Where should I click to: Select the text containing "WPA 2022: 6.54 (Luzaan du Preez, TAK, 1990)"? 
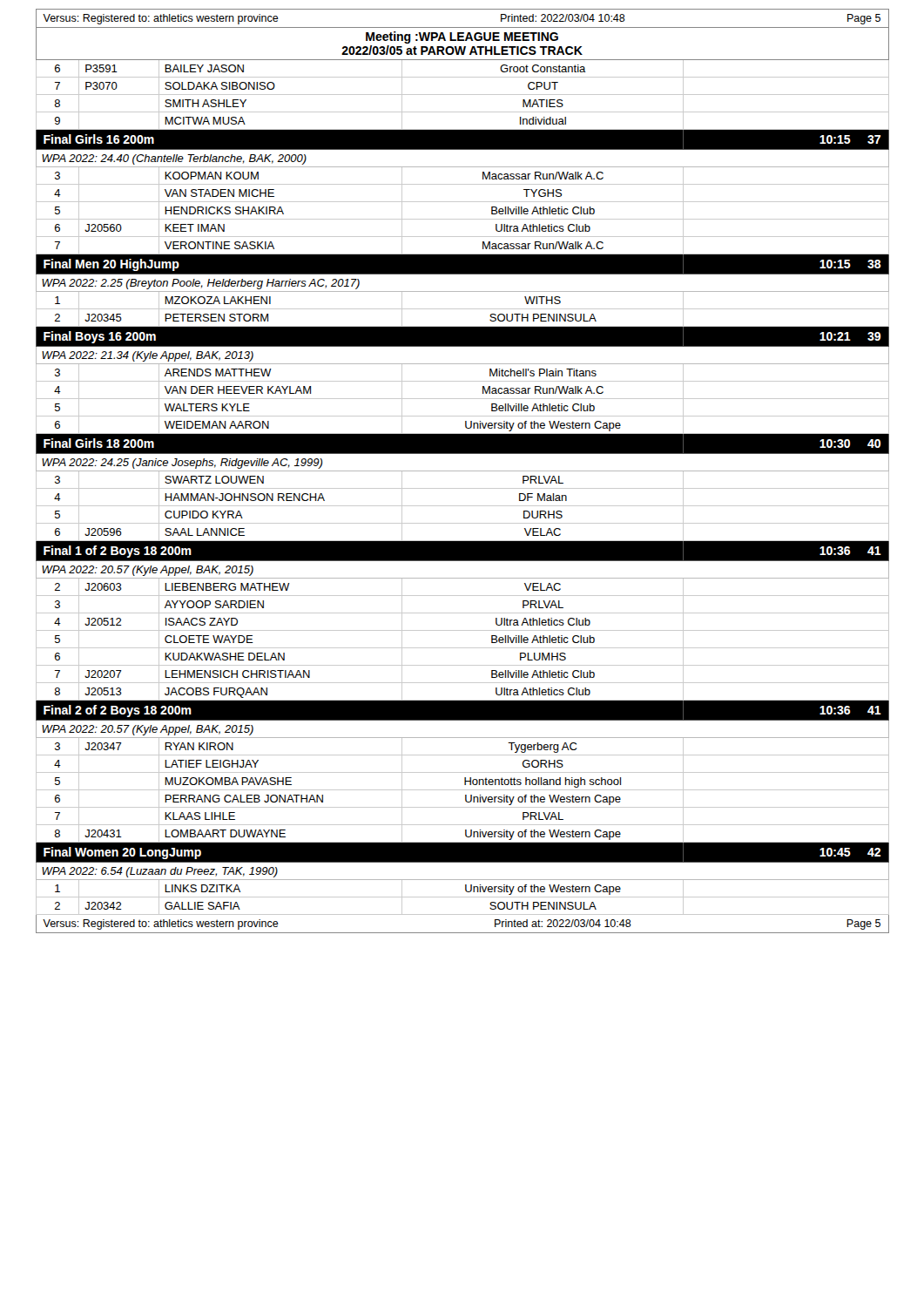click(x=160, y=871)
